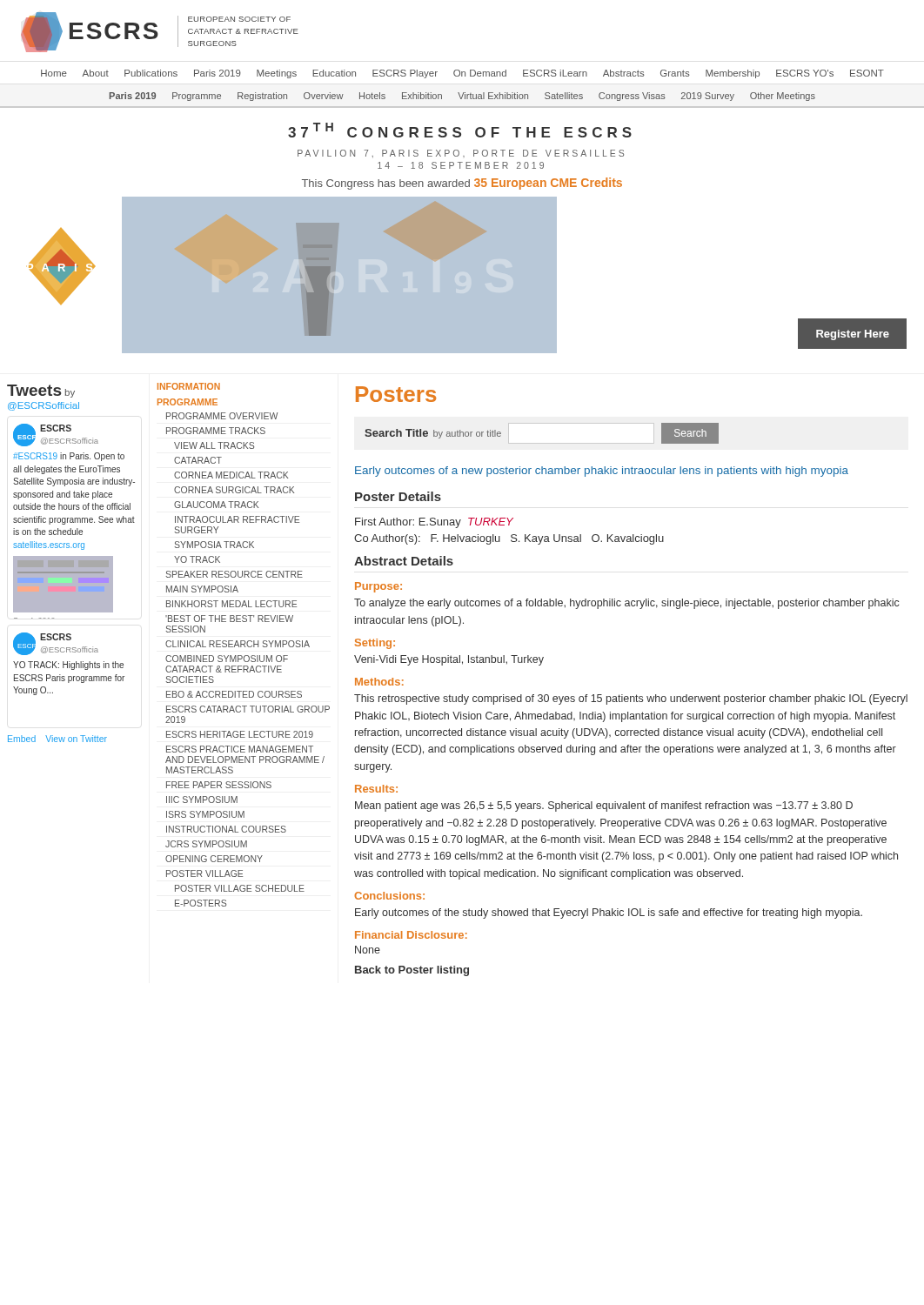Find the text starting "37TH CONGRESS OF THE ESCRS"
924x1305 pixels.
click(462, 130)
